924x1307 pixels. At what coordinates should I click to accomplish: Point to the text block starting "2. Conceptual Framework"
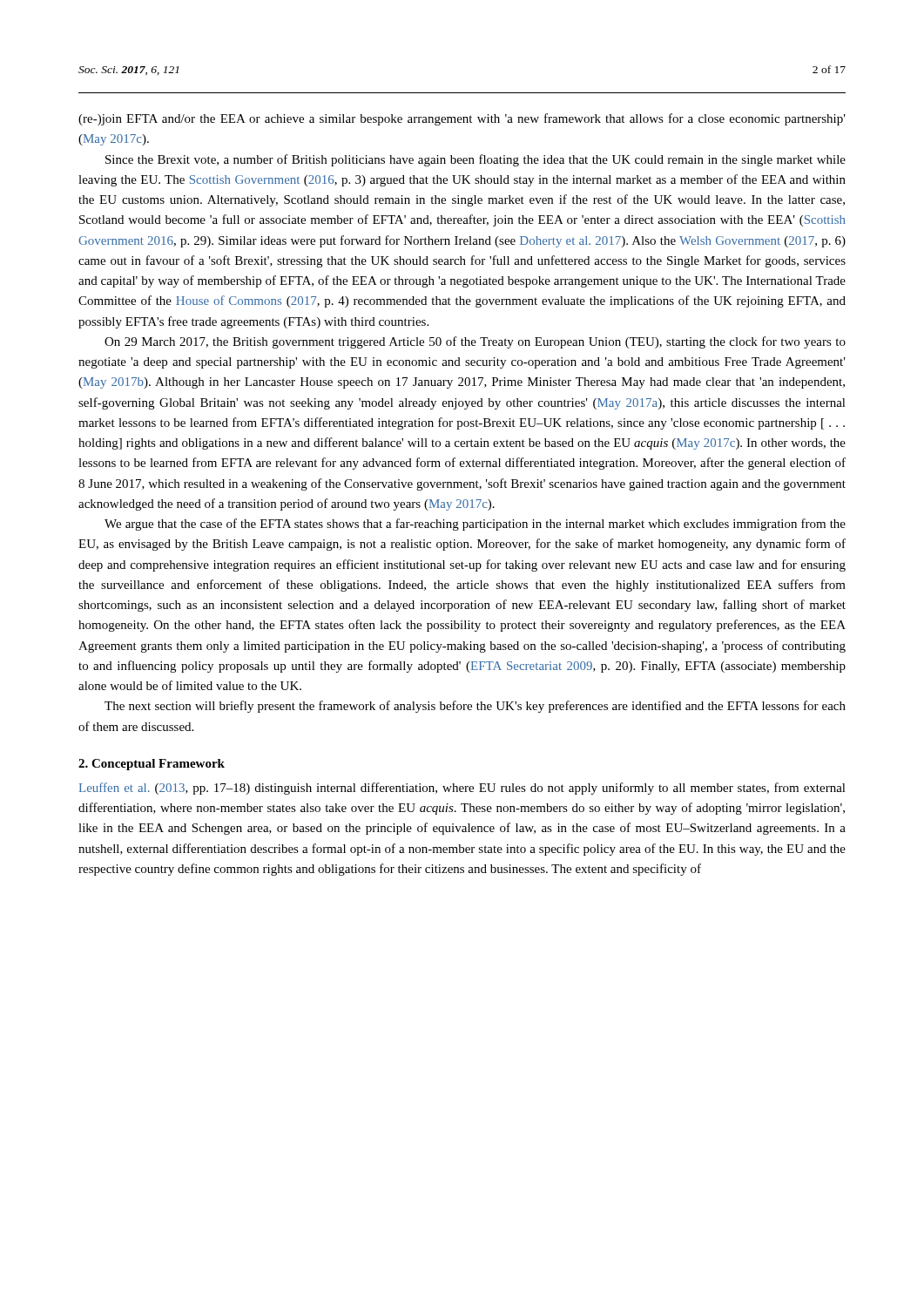click(151, 763)
